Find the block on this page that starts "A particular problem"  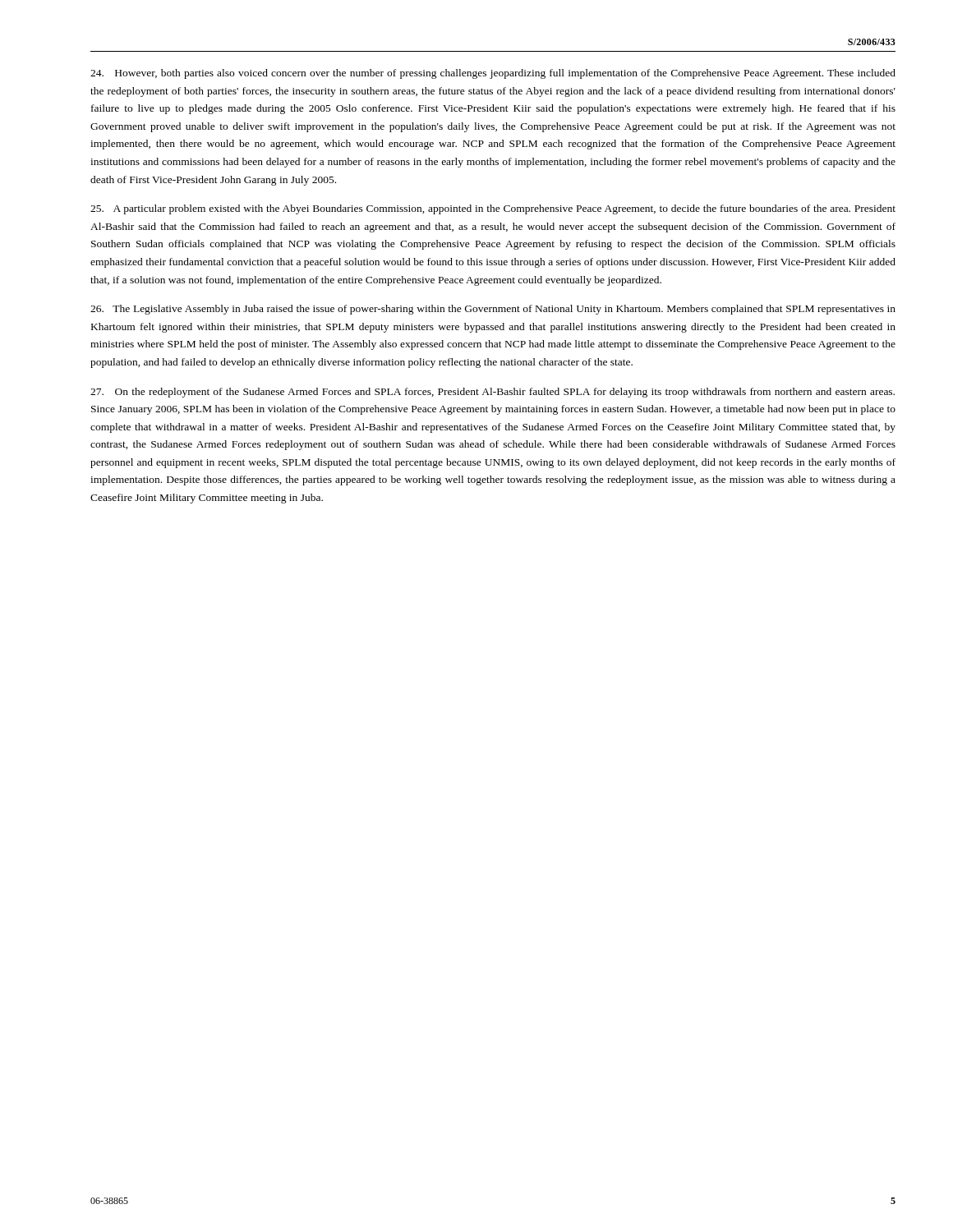[x=493, y=244]
